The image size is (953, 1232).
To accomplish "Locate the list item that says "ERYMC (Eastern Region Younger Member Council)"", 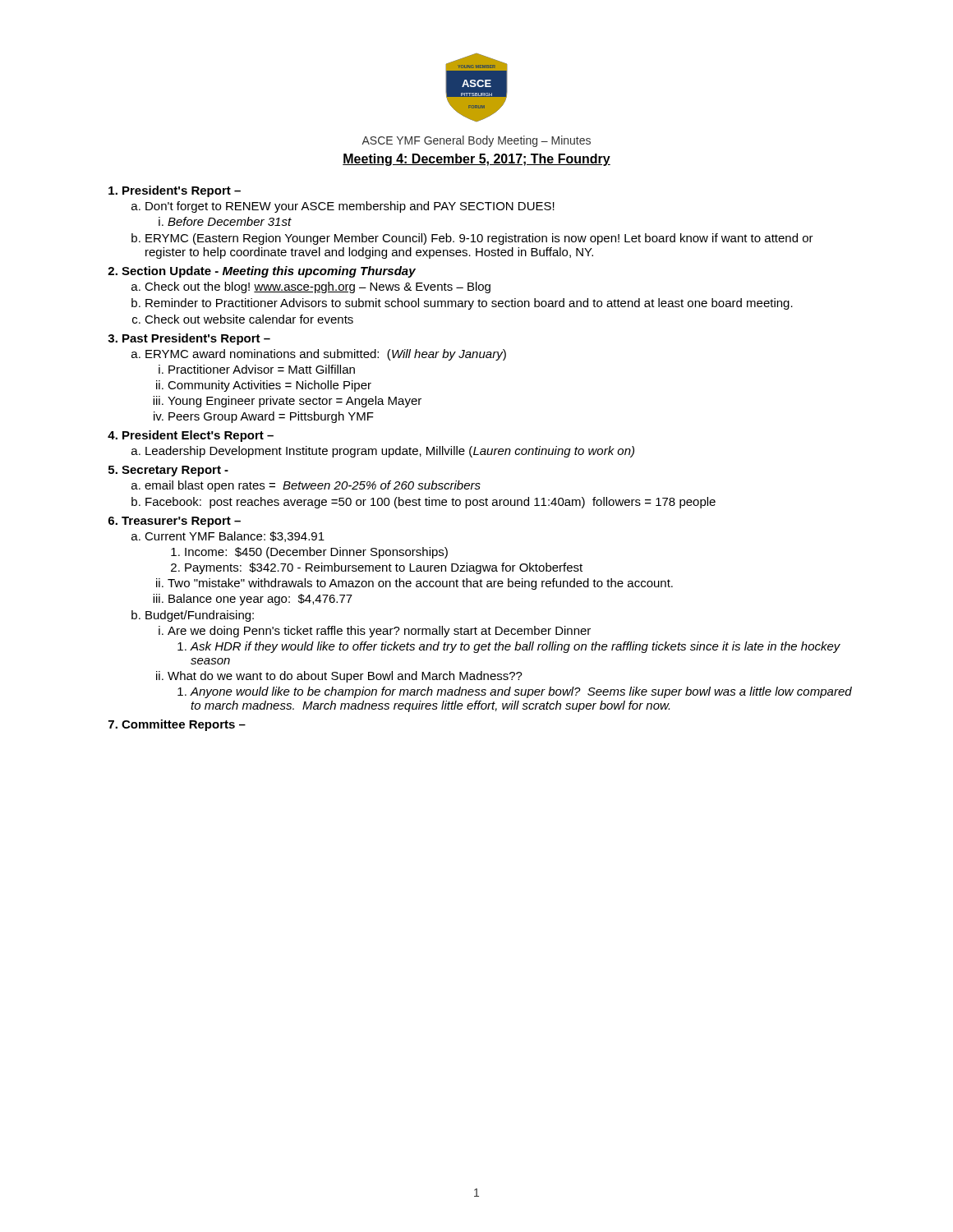I will point(479,245).
